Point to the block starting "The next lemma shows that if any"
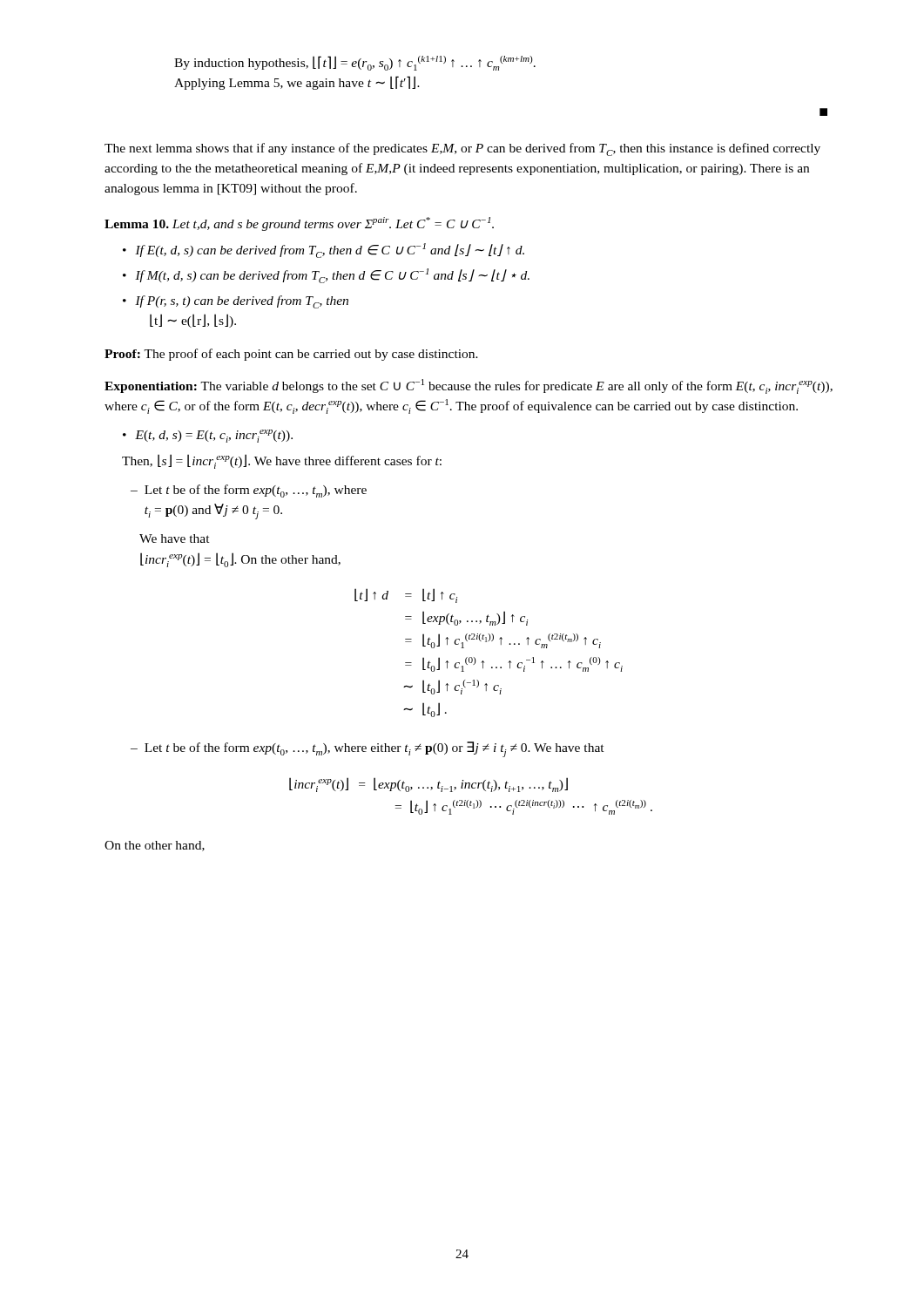 (463, 167)
